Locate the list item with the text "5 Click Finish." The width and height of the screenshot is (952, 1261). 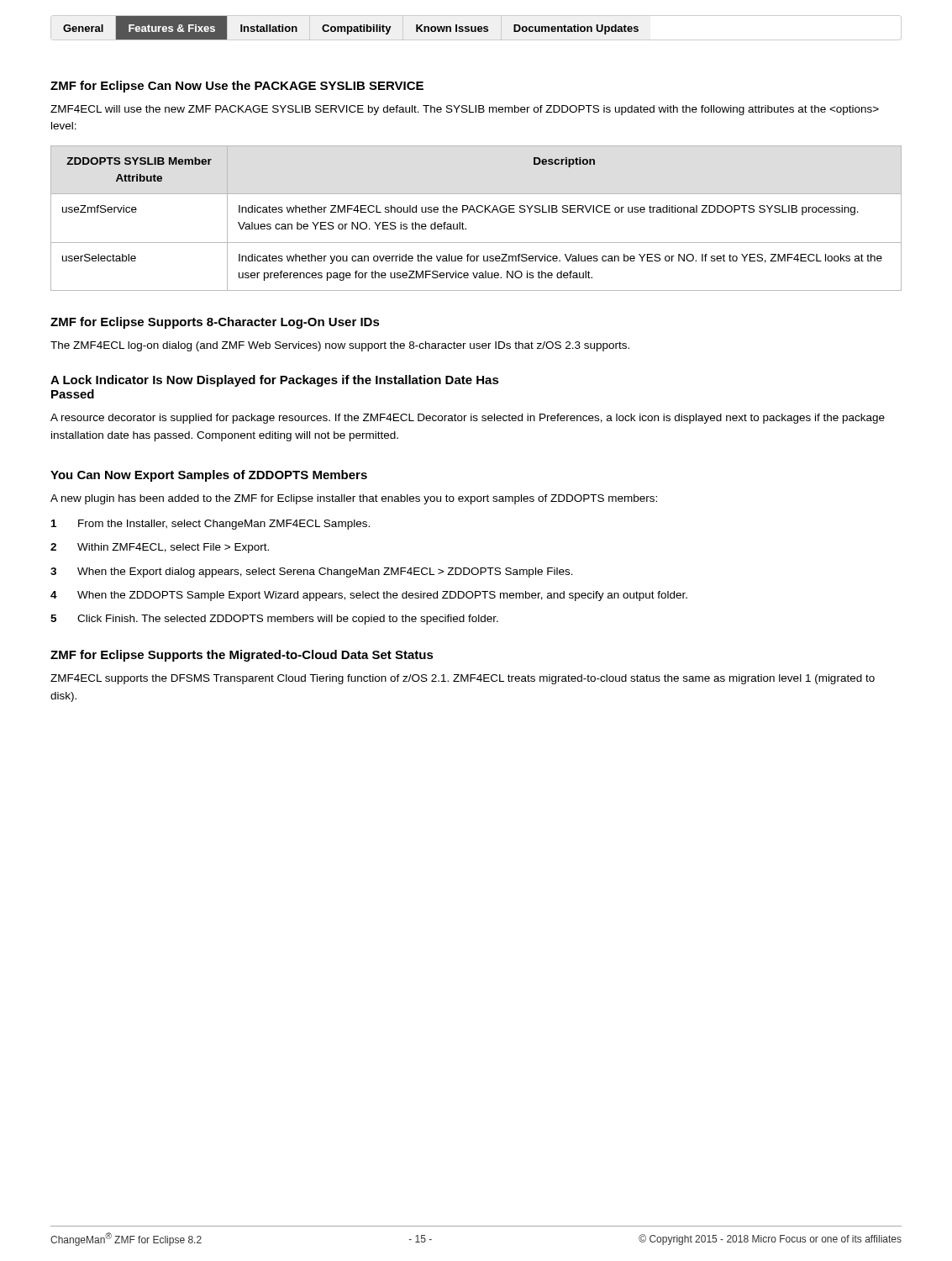[x=476, y=619]
